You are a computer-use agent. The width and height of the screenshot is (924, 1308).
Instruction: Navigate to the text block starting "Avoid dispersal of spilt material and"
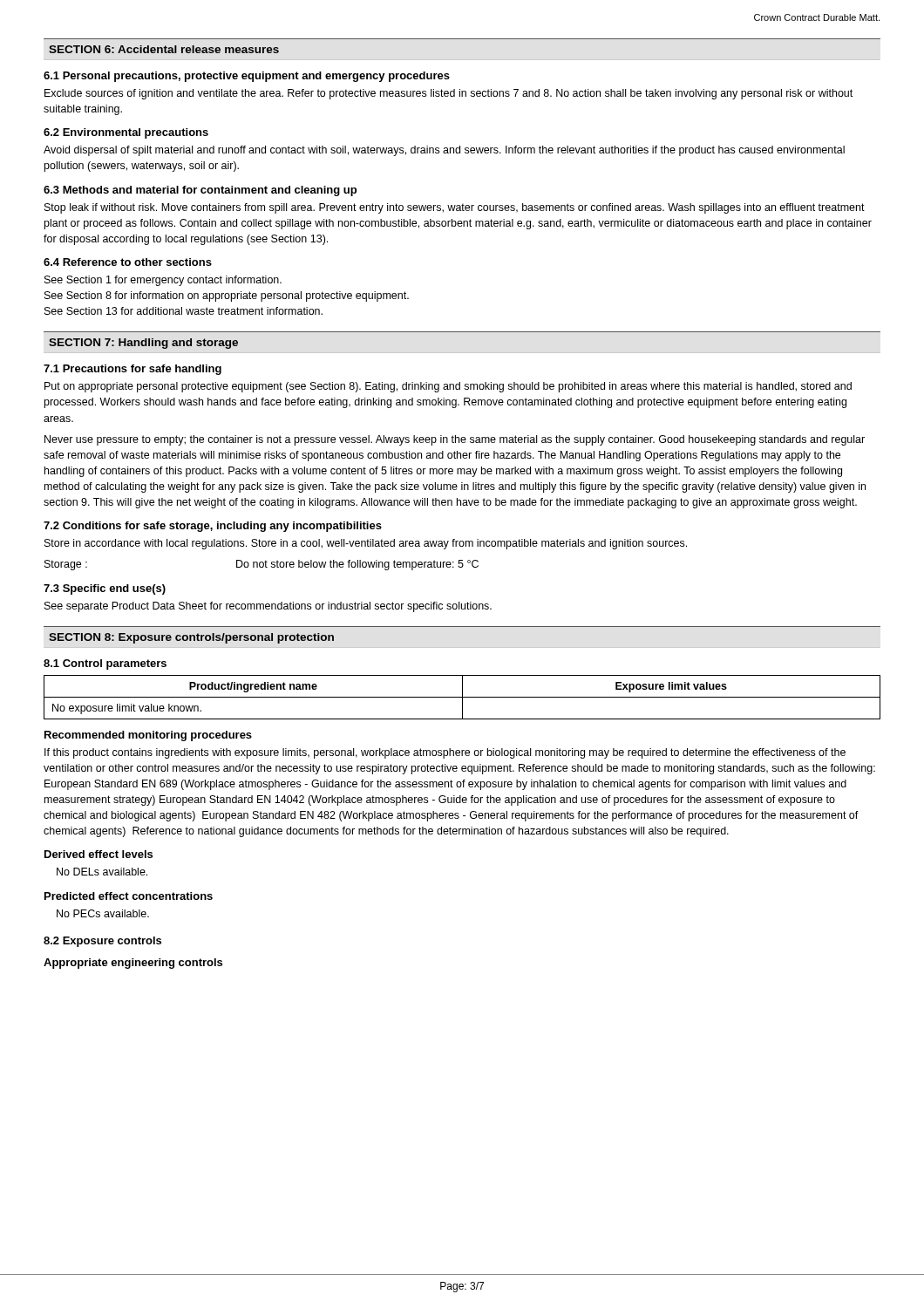[444, 158]
